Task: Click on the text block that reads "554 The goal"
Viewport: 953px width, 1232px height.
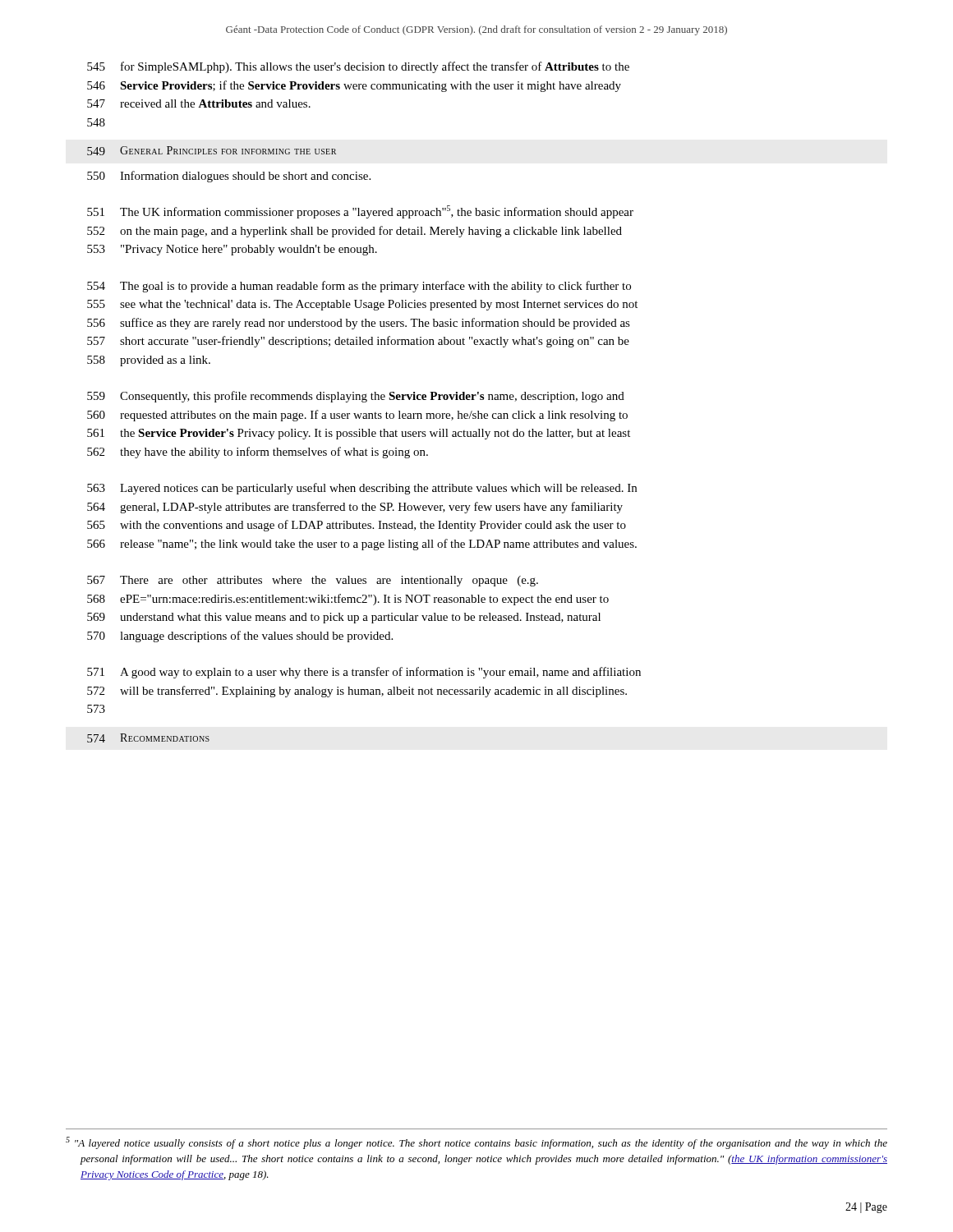Action: click(476, 323)
